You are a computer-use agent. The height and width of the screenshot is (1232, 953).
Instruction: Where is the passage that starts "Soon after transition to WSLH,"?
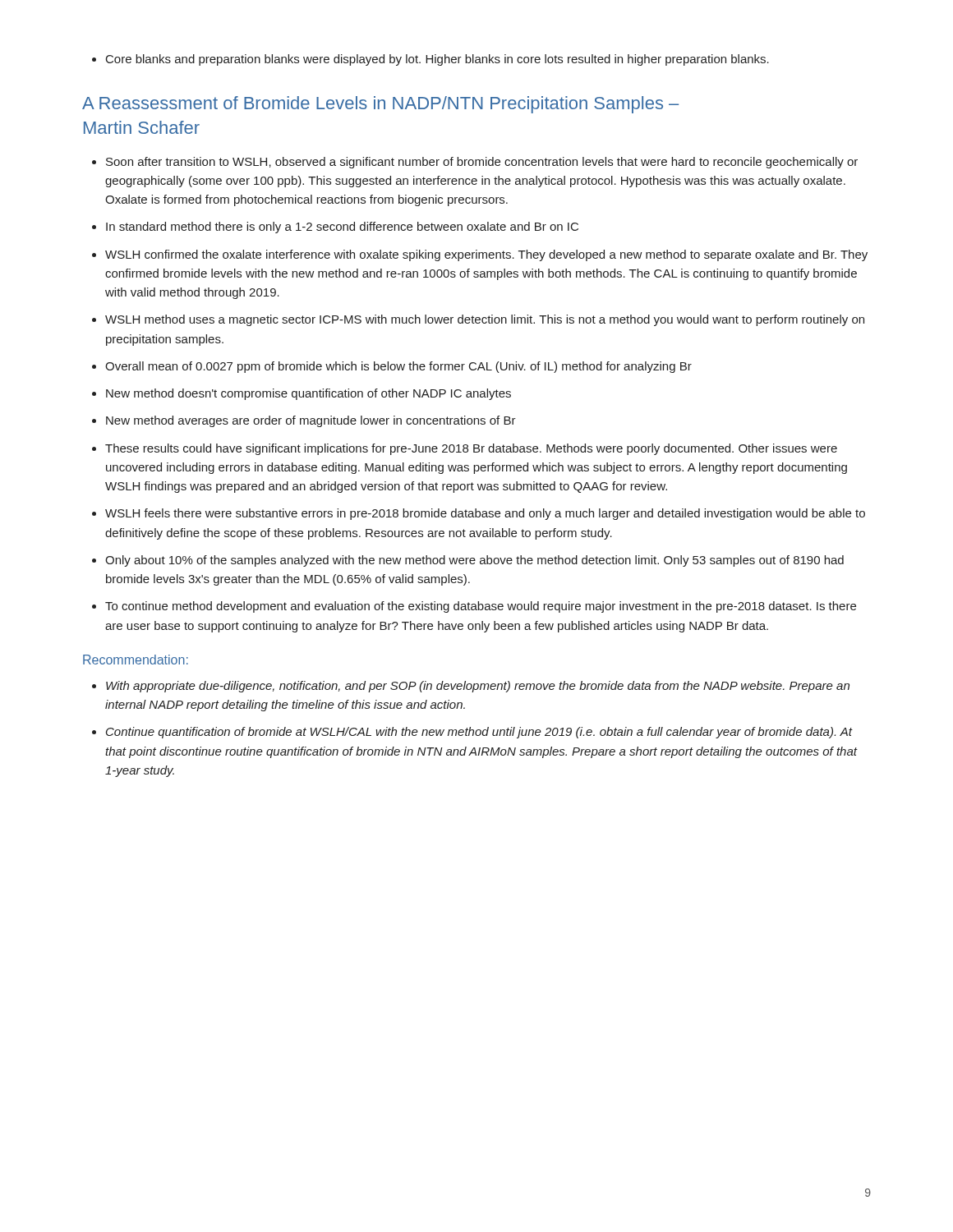point(476,180)
